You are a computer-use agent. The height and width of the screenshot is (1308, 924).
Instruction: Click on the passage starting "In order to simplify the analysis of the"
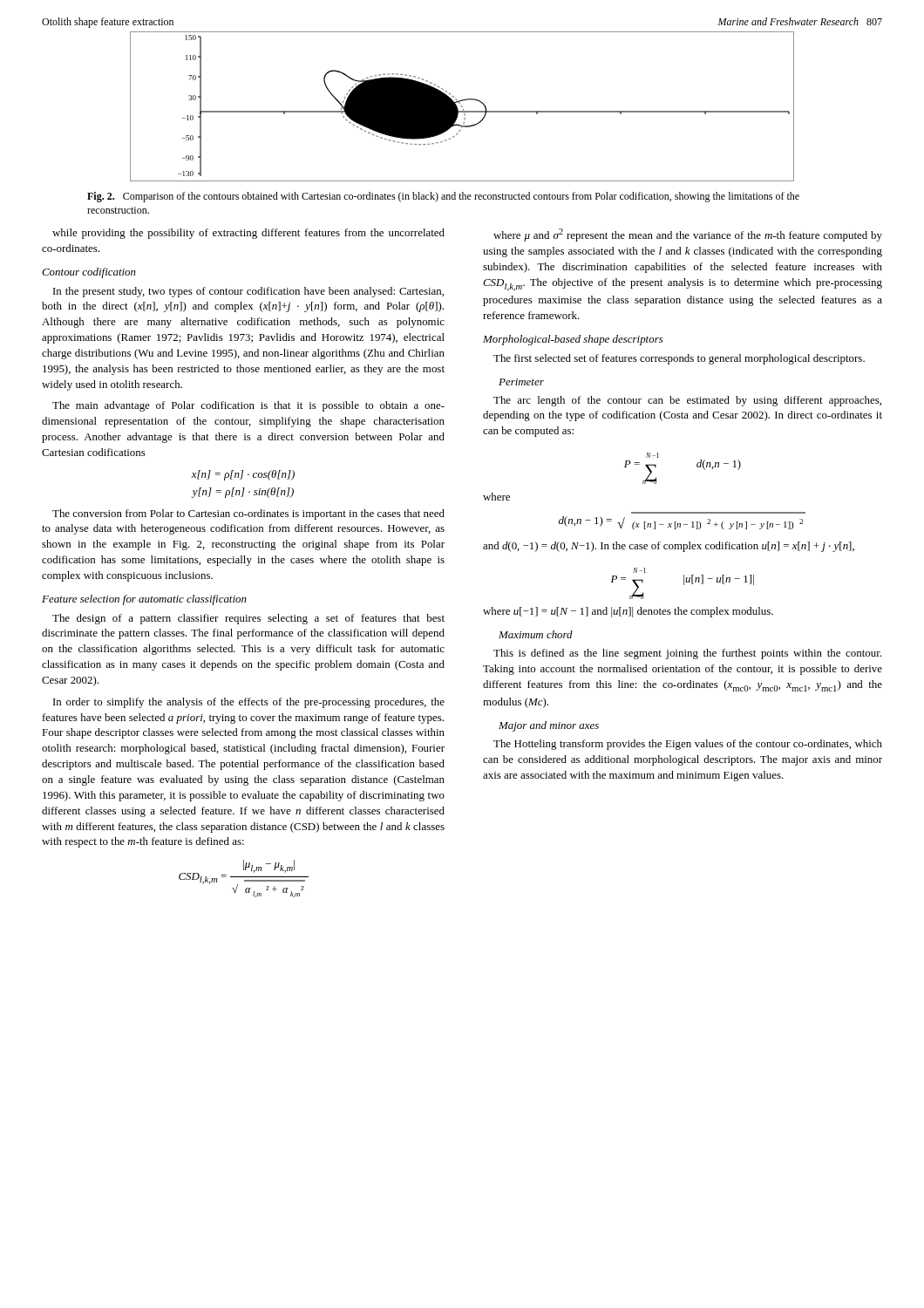click(243, 771)
